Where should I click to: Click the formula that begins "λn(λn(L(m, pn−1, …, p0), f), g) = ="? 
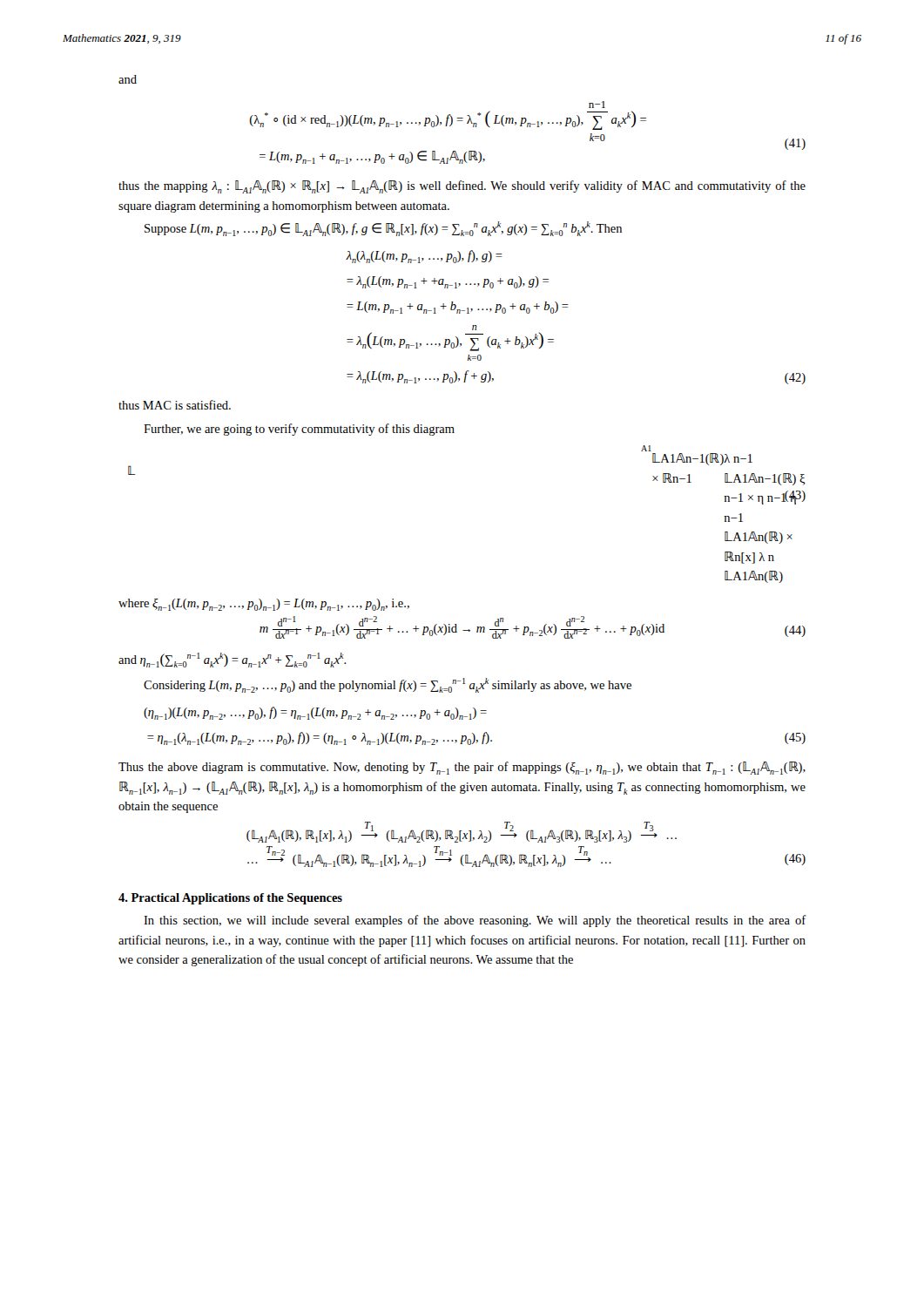[462, 316]
